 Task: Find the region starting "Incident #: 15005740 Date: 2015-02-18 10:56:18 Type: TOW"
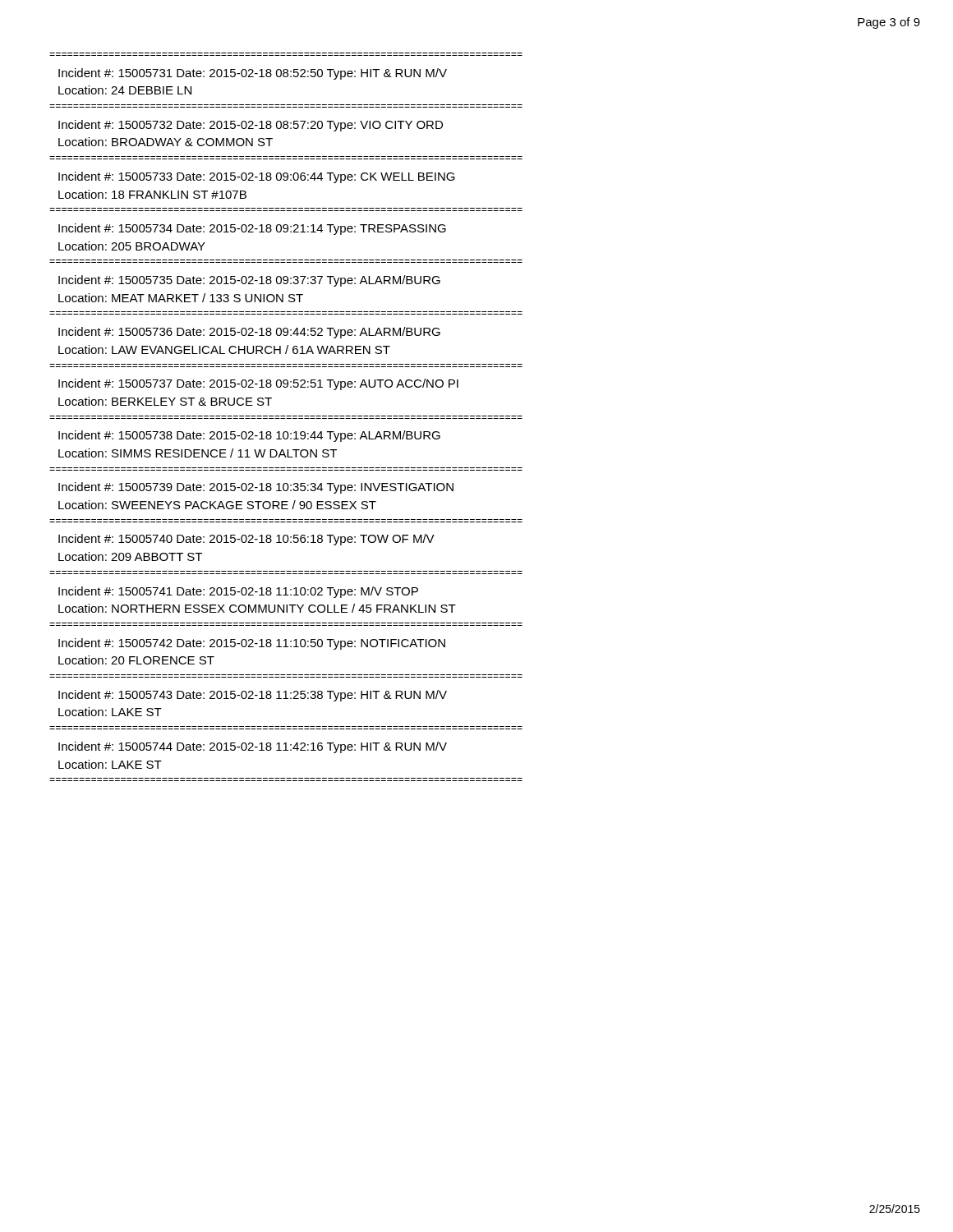click(x=246, y=548)
